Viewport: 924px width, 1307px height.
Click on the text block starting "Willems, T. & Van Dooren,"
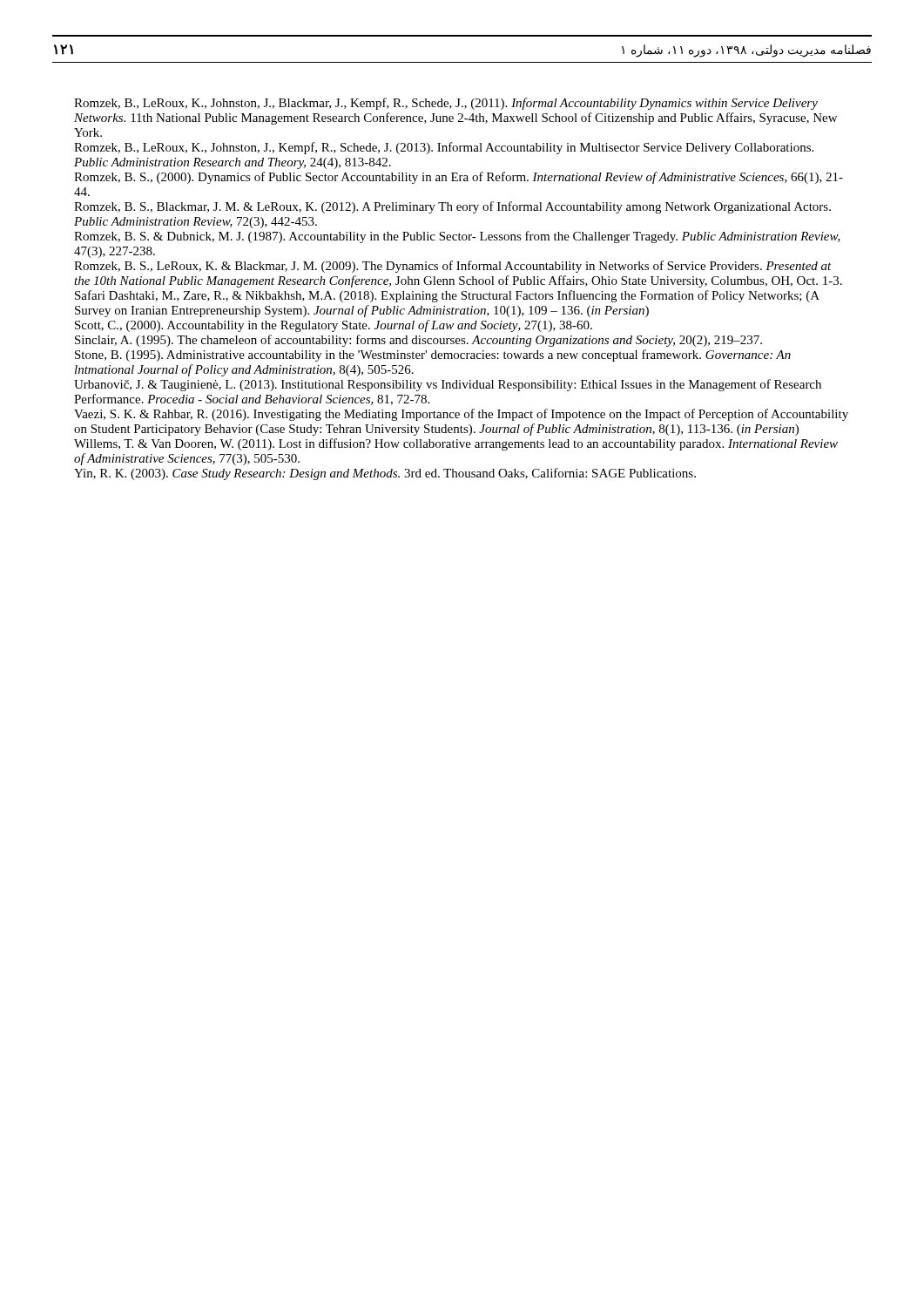tap(456, 451)
